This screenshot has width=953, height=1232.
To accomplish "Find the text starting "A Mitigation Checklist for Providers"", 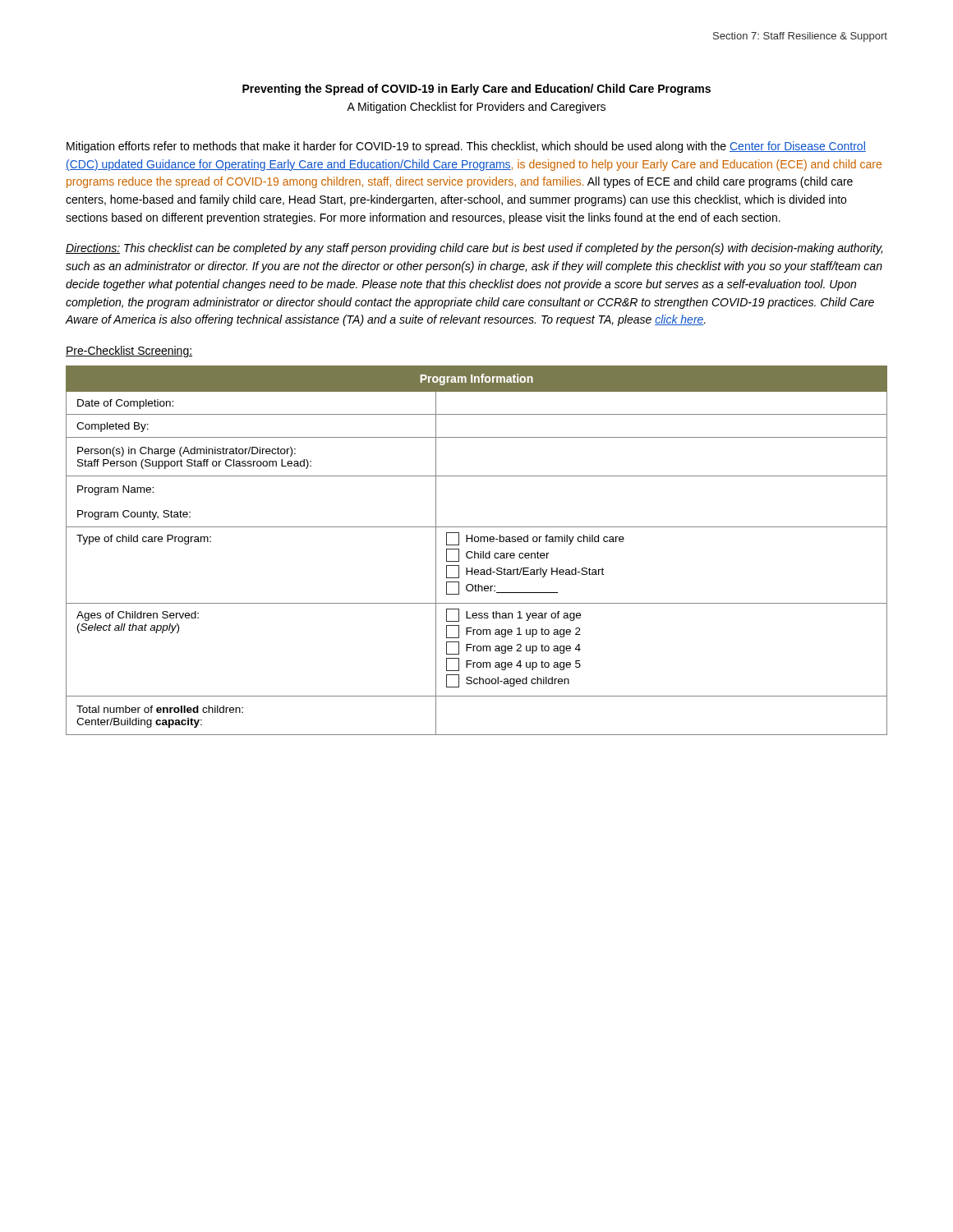I will 476,107.
